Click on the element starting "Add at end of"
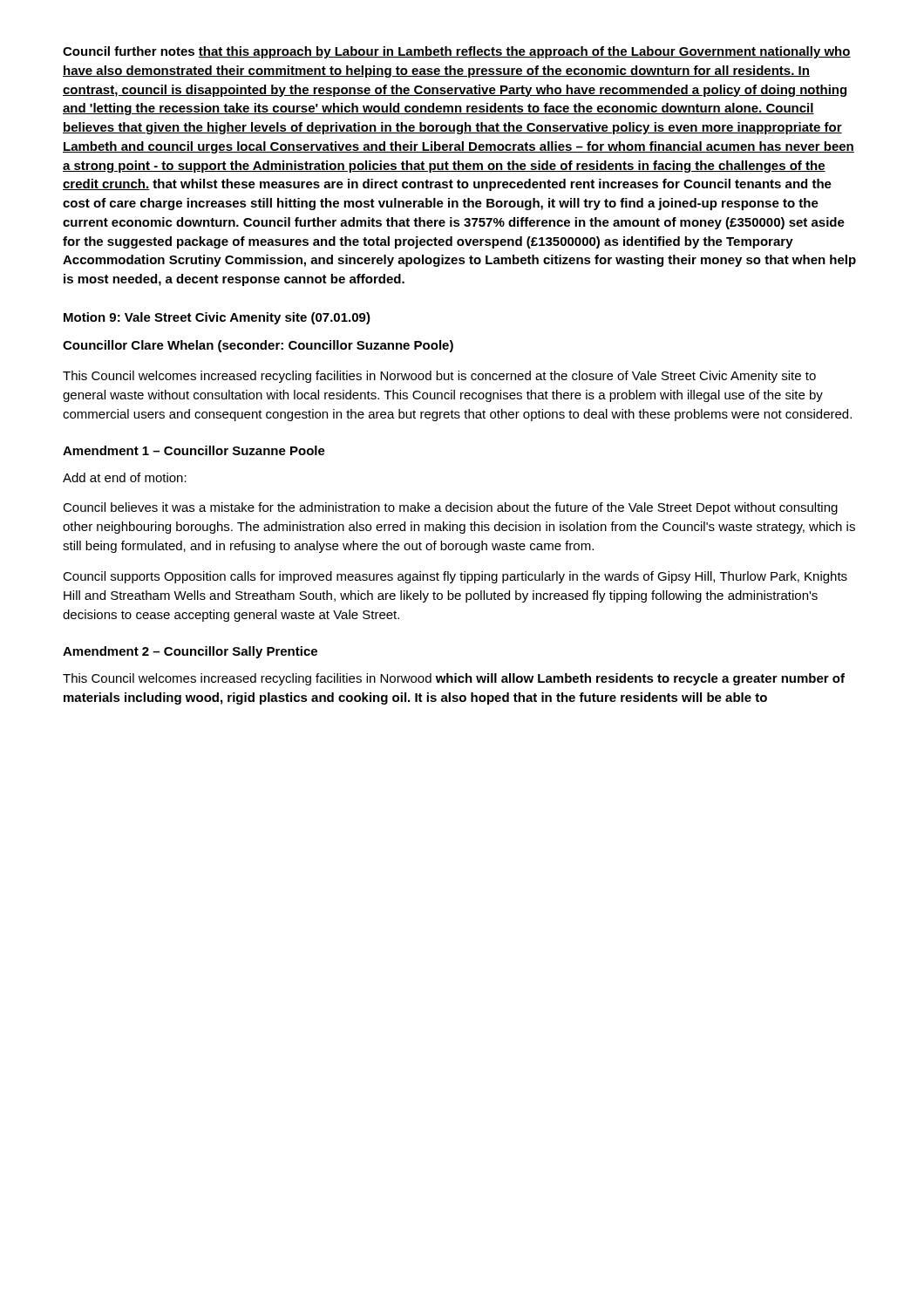This screenshot has height=1308, width=924. (125, 477)
